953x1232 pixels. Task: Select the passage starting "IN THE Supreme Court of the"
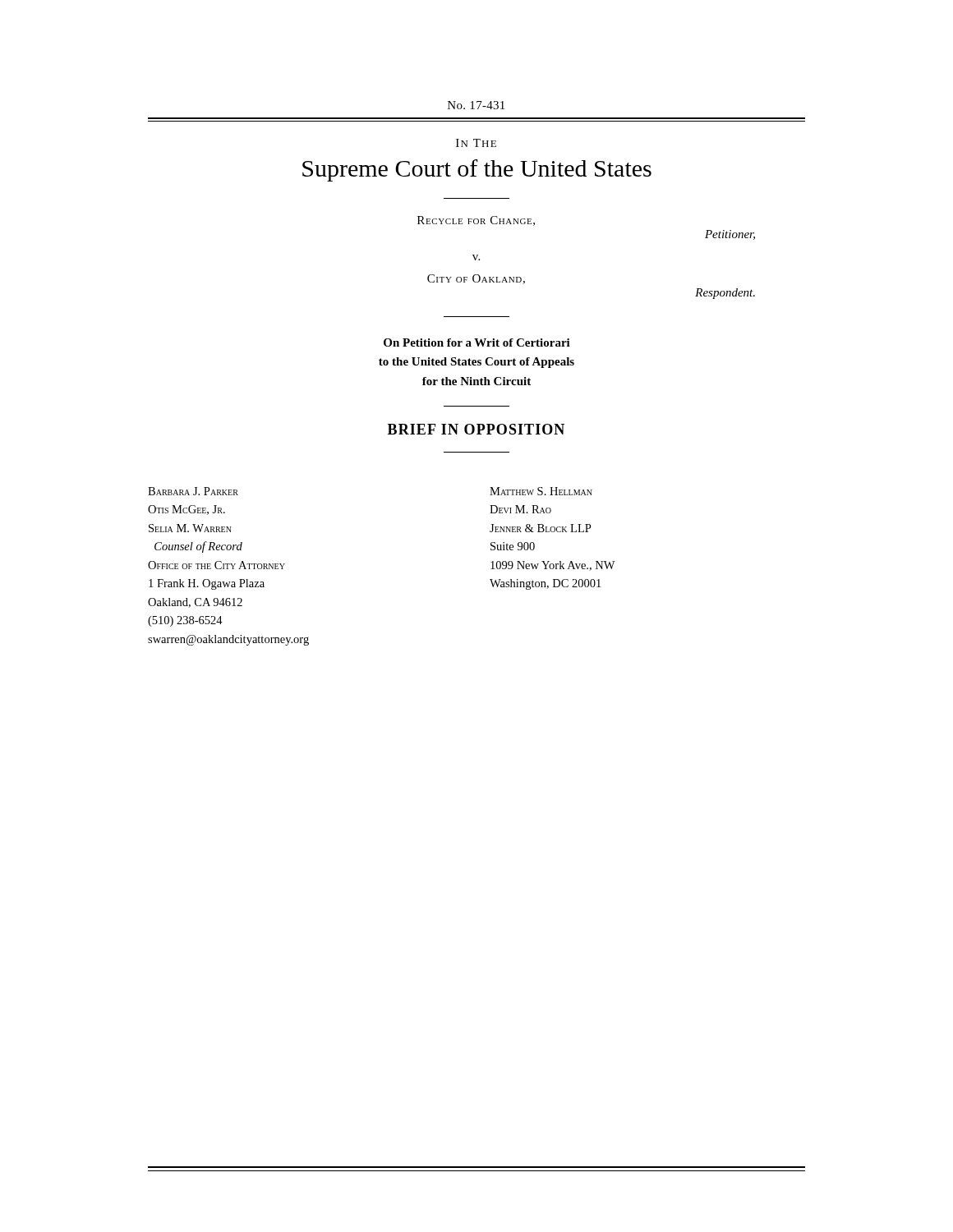(x=476, y=160)
